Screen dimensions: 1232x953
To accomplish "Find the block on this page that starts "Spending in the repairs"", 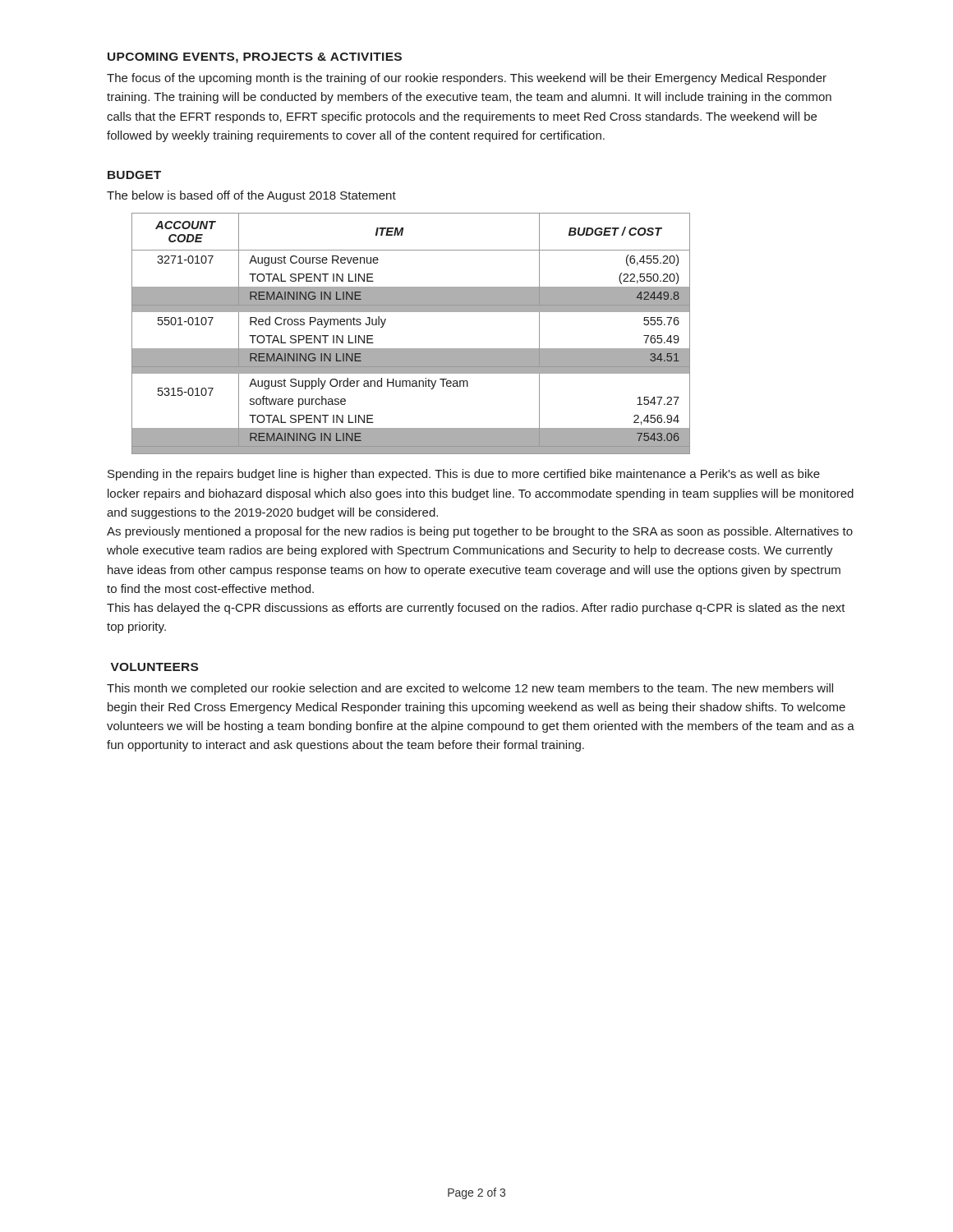I will point(480,550).
